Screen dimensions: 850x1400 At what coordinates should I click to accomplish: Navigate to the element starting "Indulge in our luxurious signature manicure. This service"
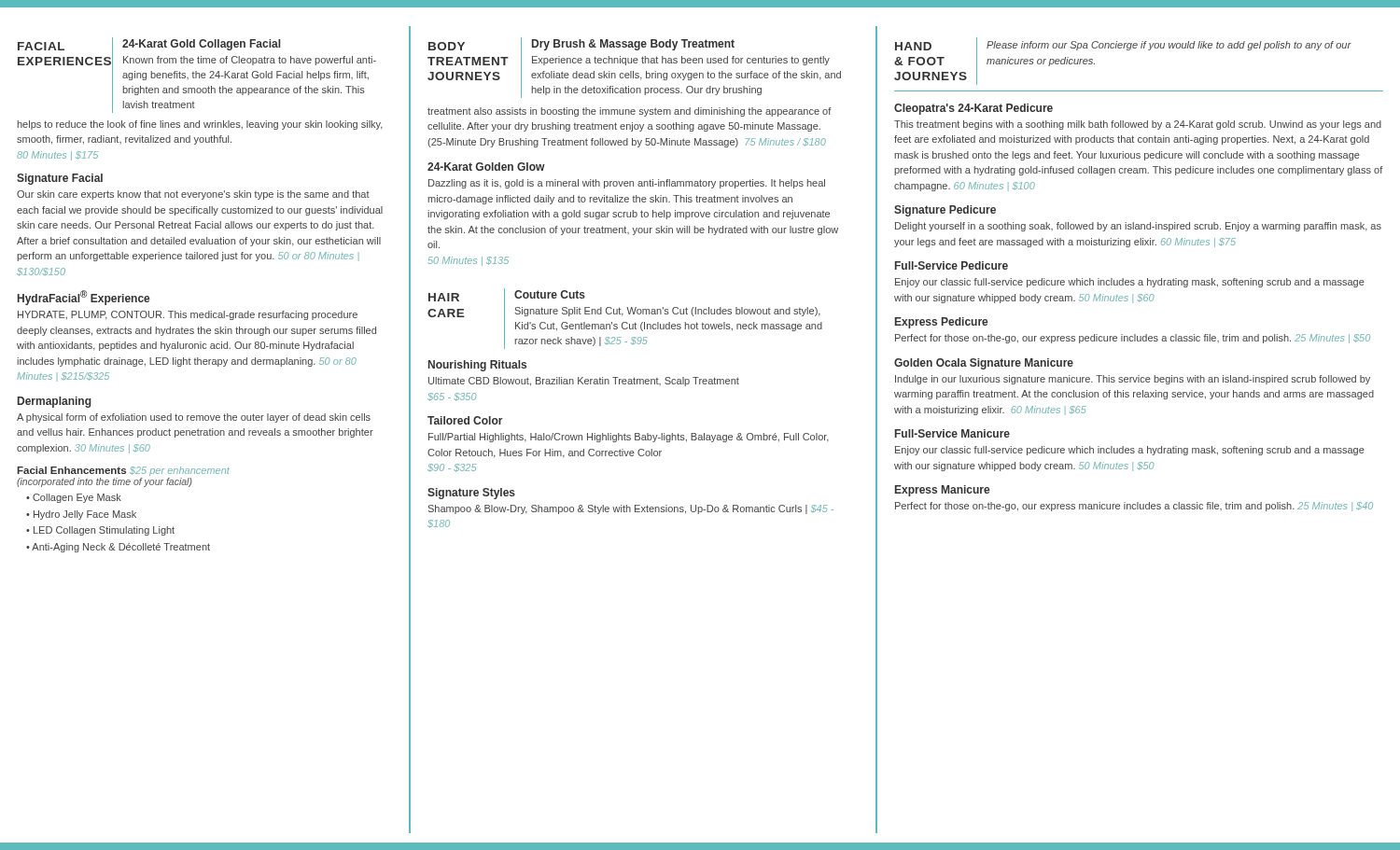(1134, 394)
